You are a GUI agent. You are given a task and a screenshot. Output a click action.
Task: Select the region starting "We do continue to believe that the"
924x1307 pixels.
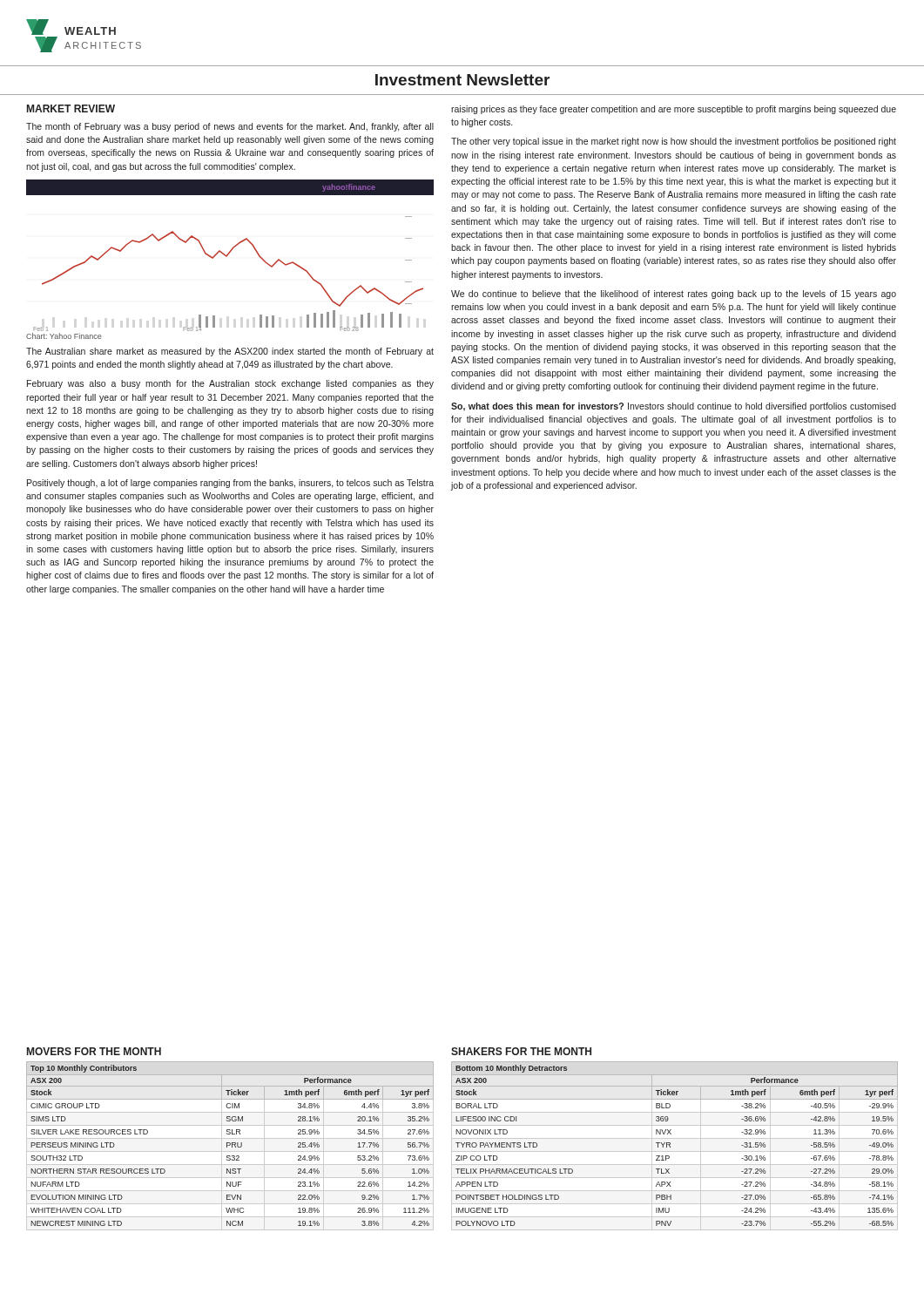tap(674, 340)
